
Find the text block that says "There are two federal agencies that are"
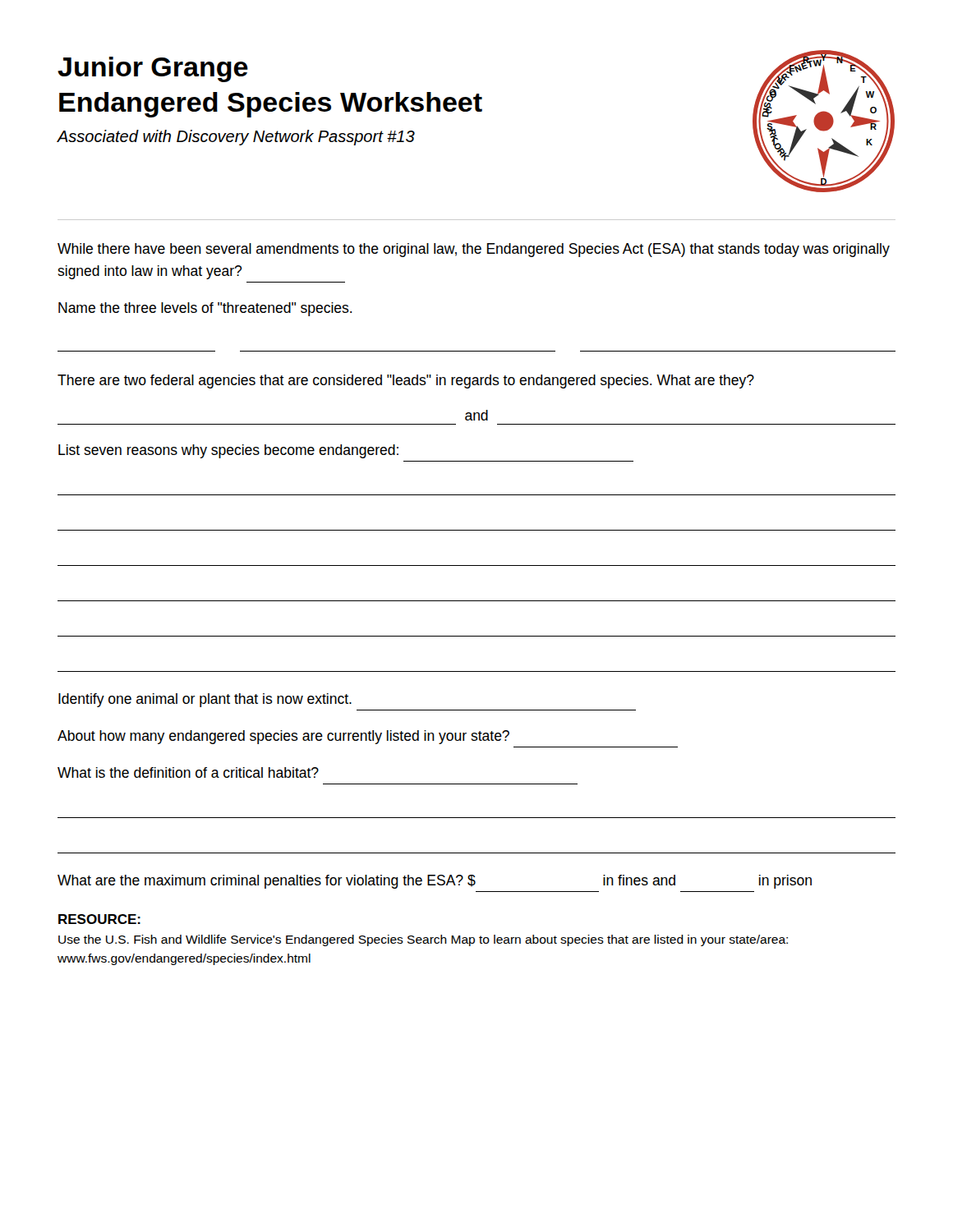coord(476,381)
